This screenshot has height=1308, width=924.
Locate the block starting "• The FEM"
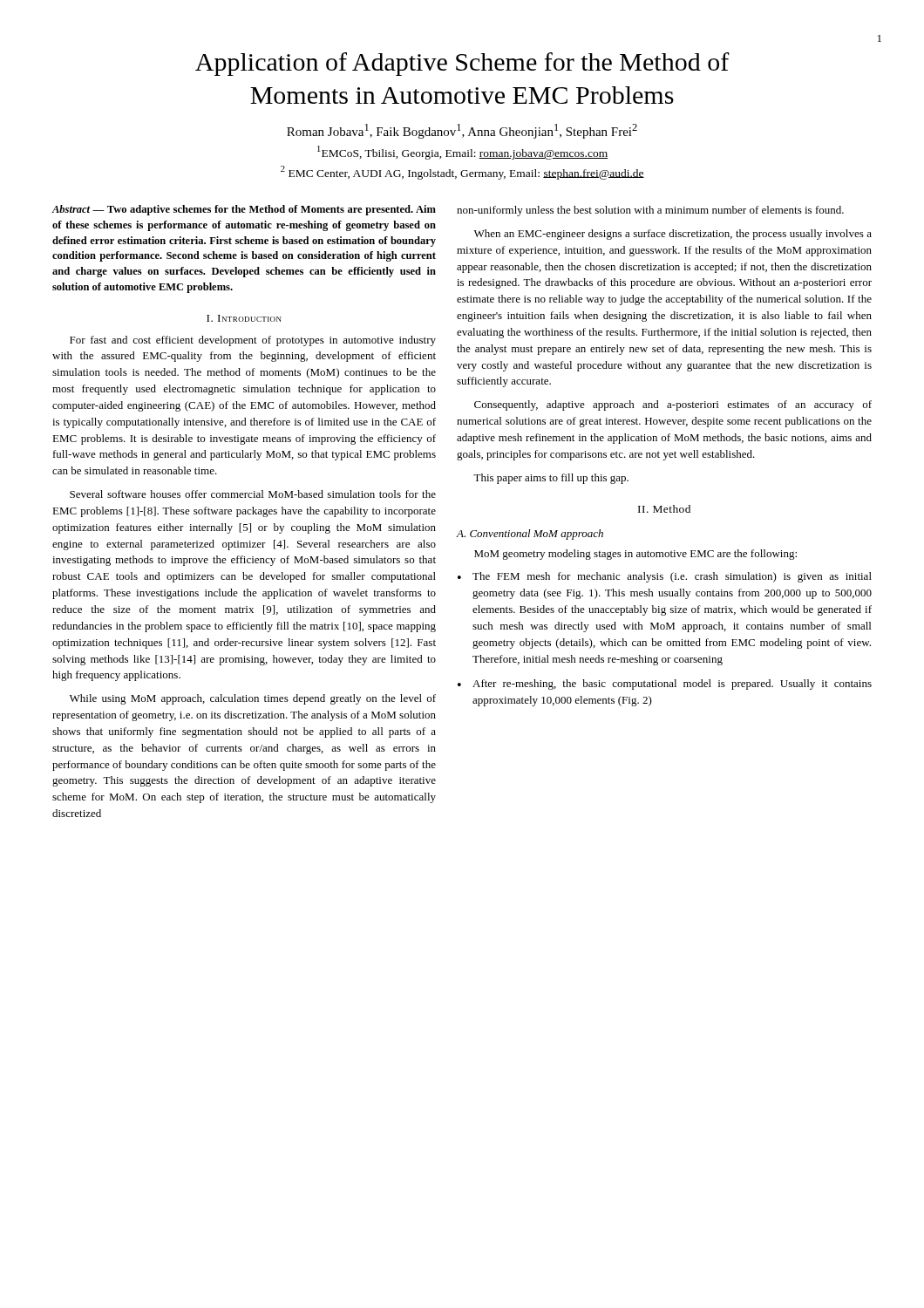coord(664,618)
